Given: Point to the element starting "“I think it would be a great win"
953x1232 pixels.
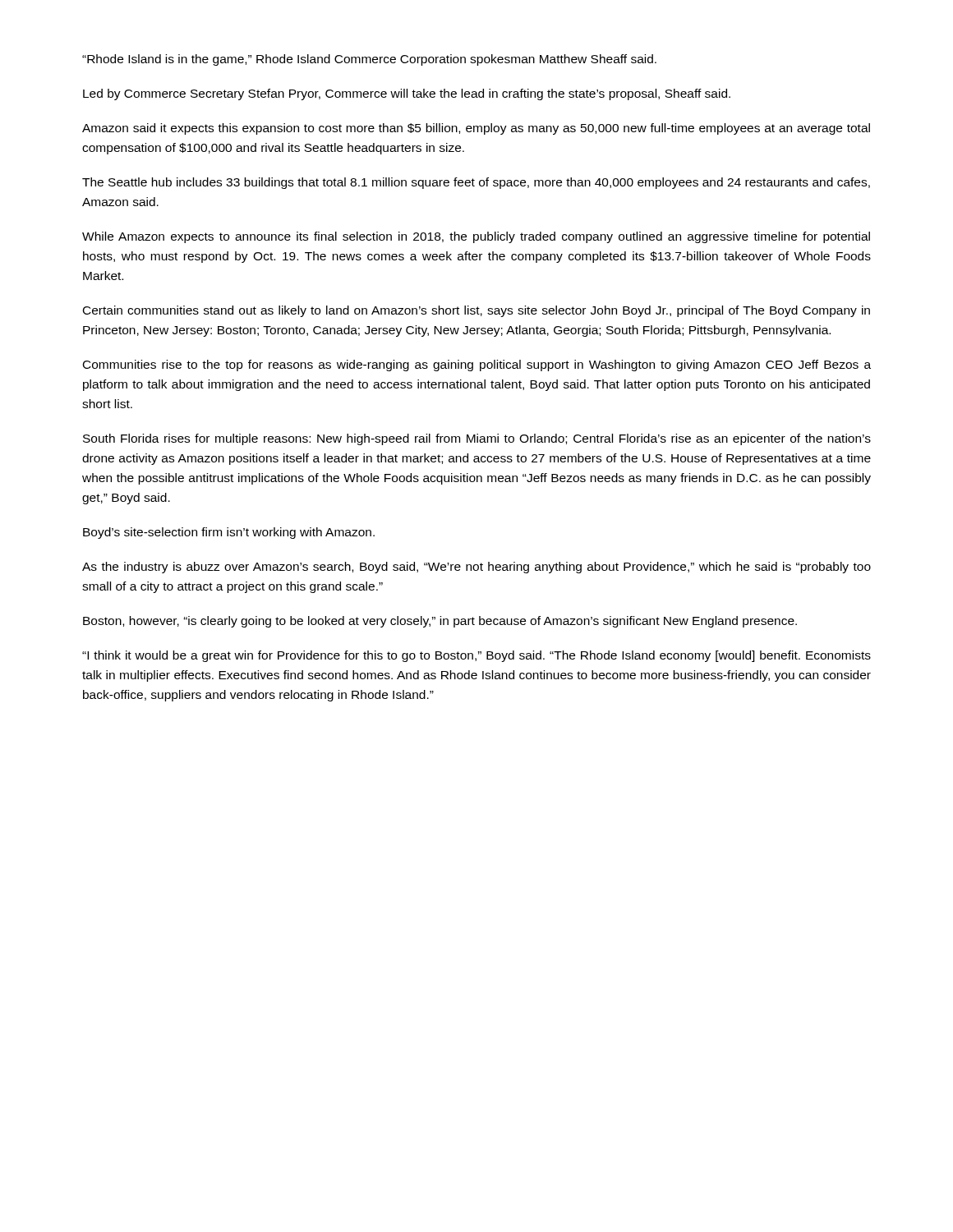Looking at the screenshot, I should (x=476, y=675).
